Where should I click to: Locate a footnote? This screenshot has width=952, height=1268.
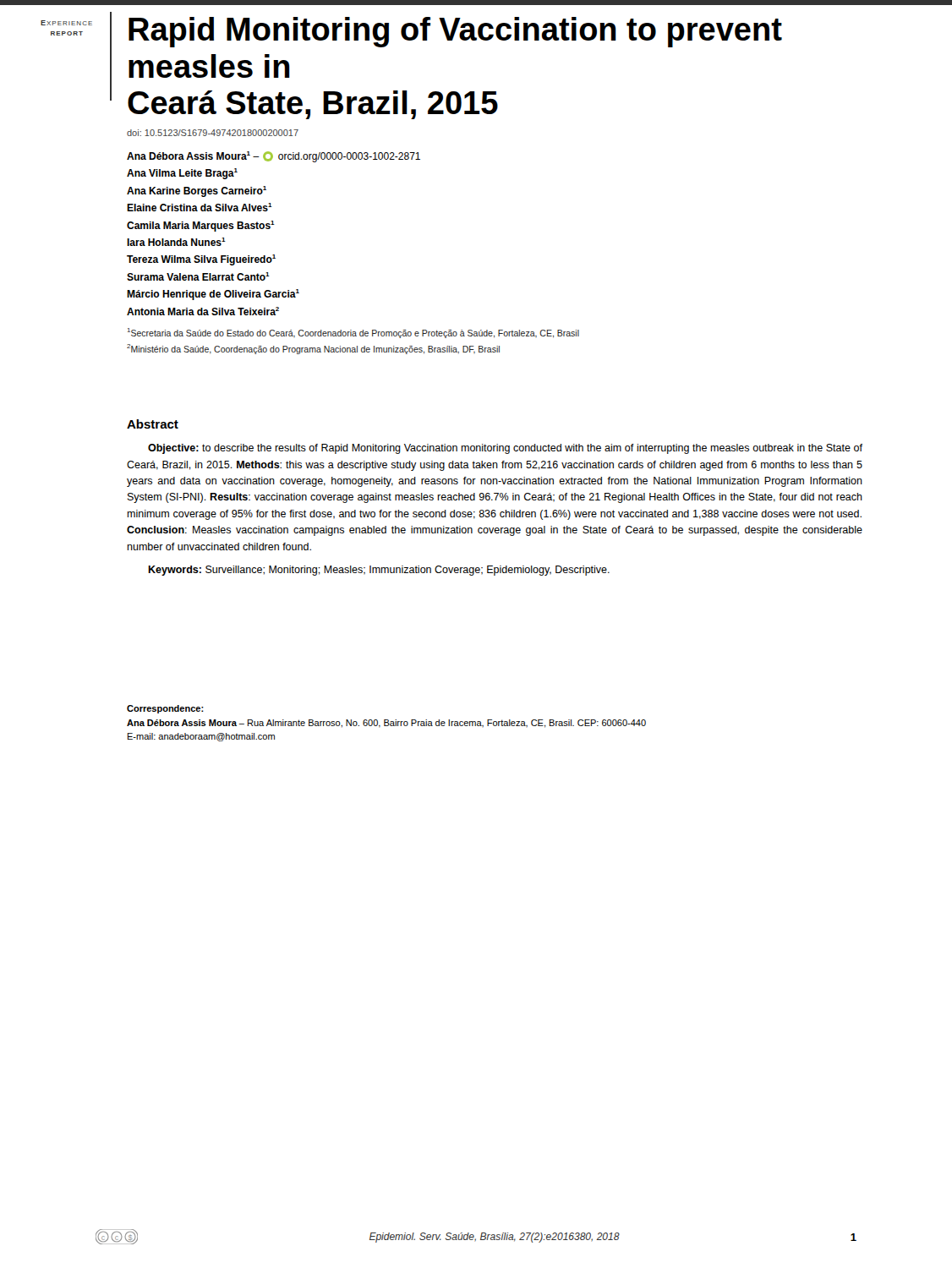(444, 341)
